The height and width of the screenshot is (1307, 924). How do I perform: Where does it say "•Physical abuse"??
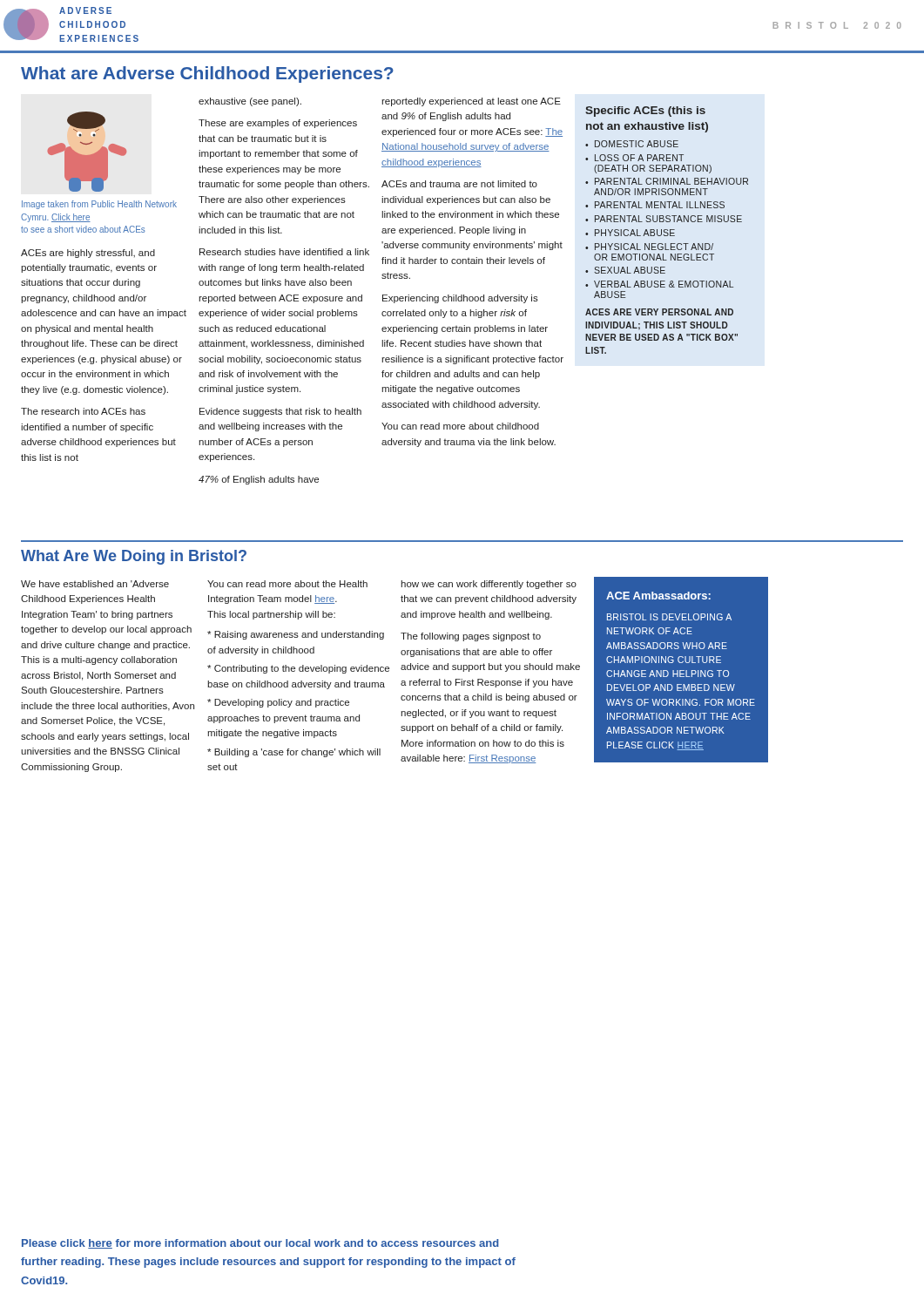click(630, 233)
